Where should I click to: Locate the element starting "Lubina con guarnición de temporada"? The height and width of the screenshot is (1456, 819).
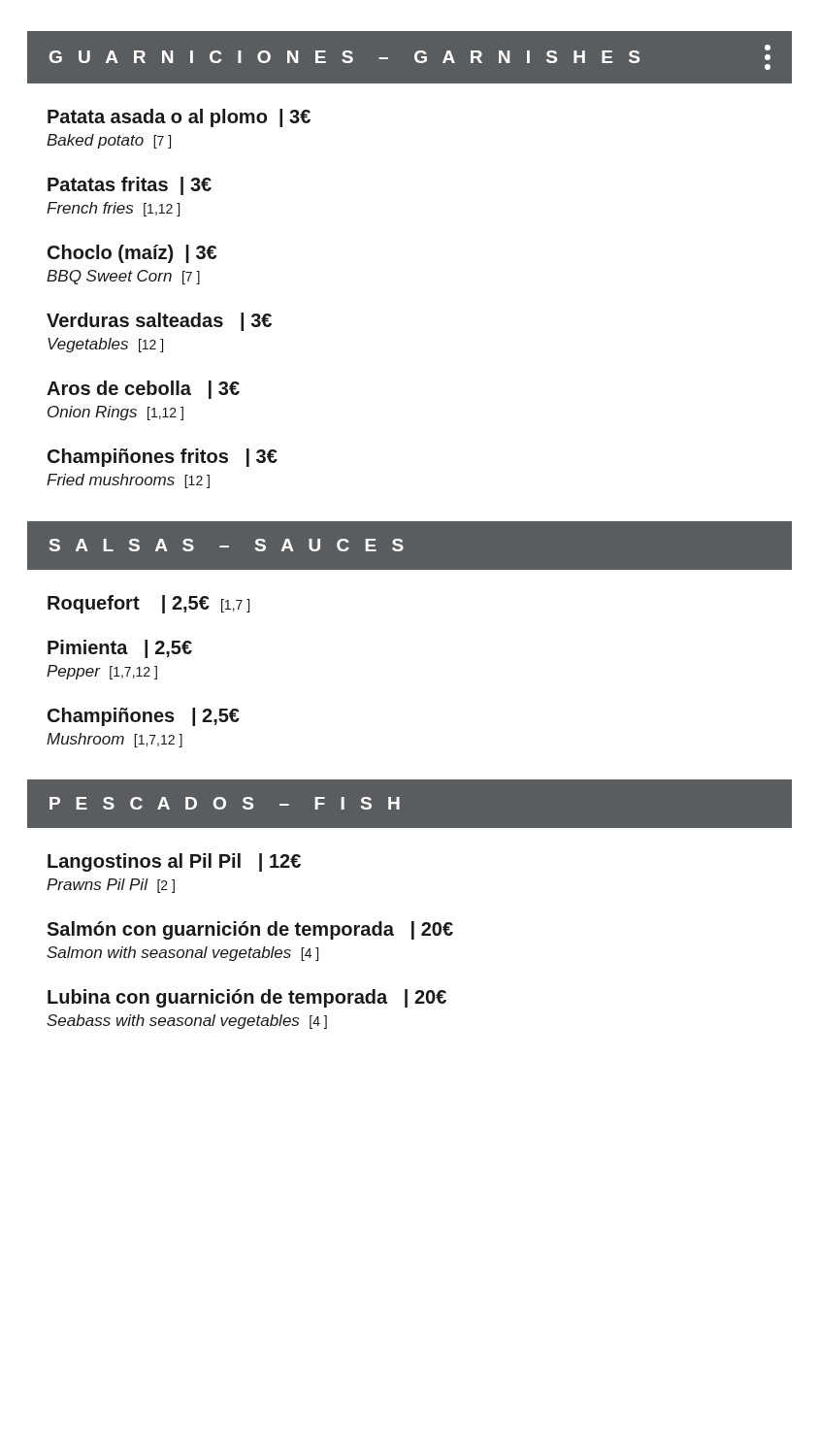(x=410, y=1008)
